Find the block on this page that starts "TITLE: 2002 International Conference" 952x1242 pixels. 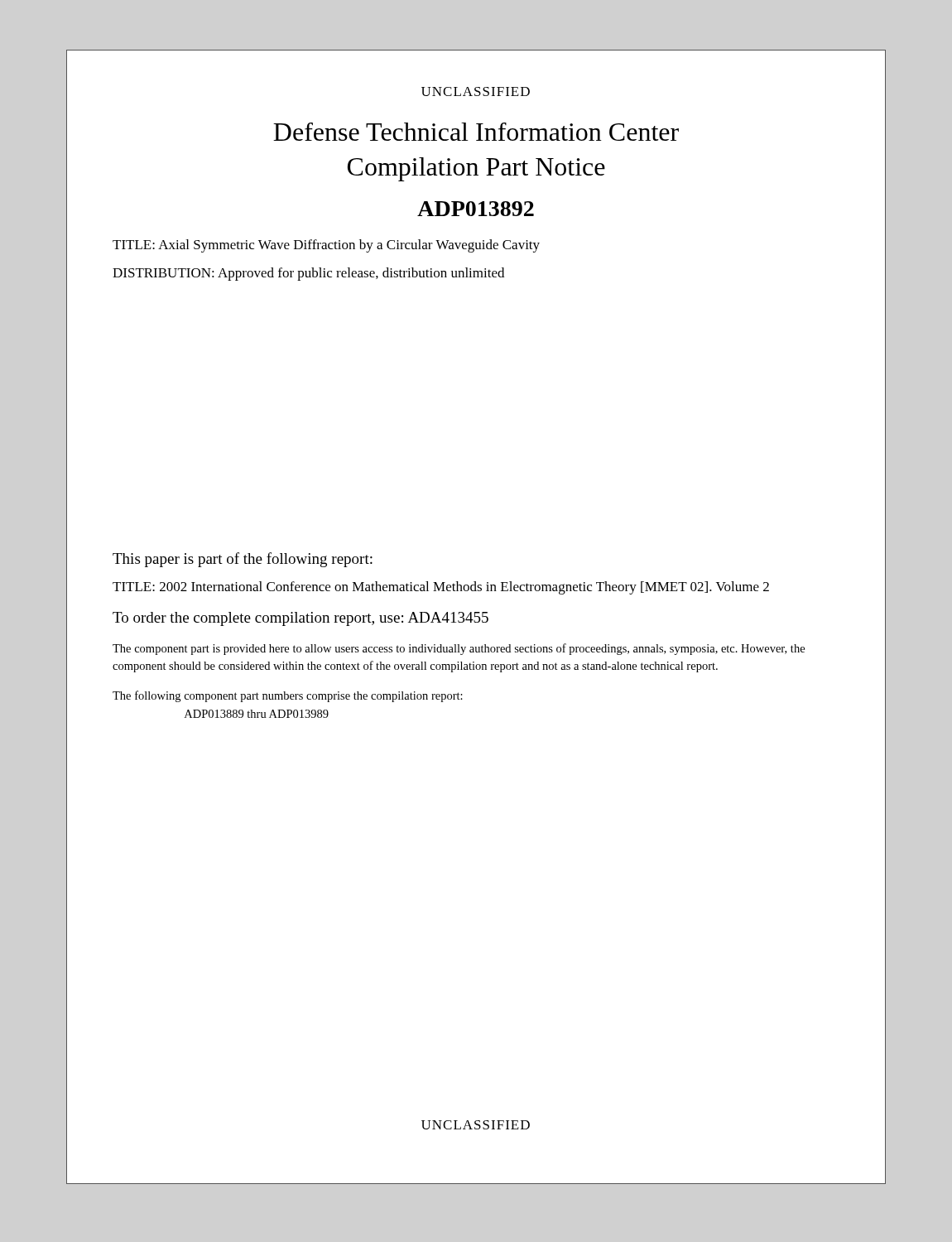pos(441,587)
